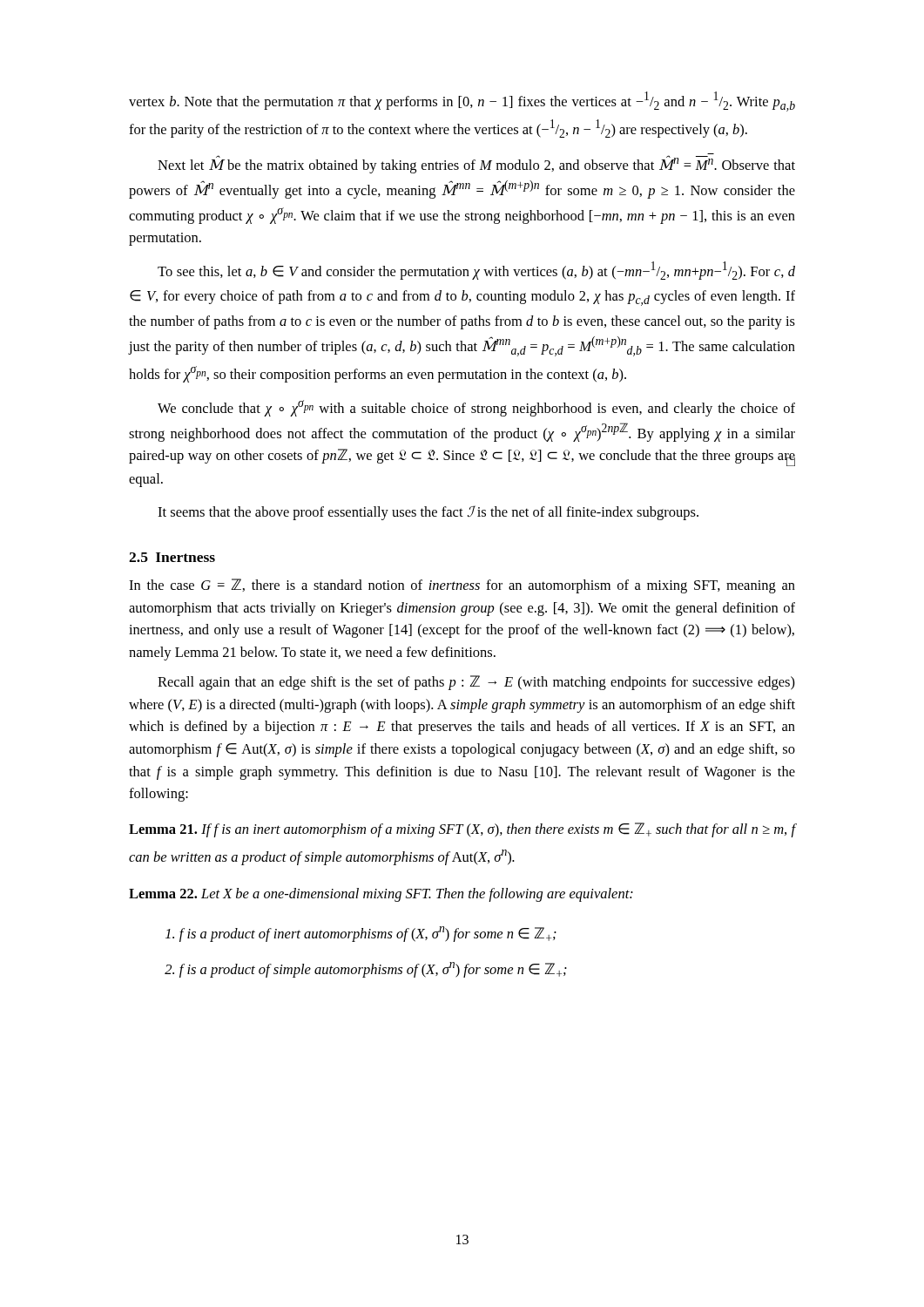Locate the list item that reads "2. f is"
Image resolution: width=924 pixels, height=1307 pixels.
pos(480,969)
